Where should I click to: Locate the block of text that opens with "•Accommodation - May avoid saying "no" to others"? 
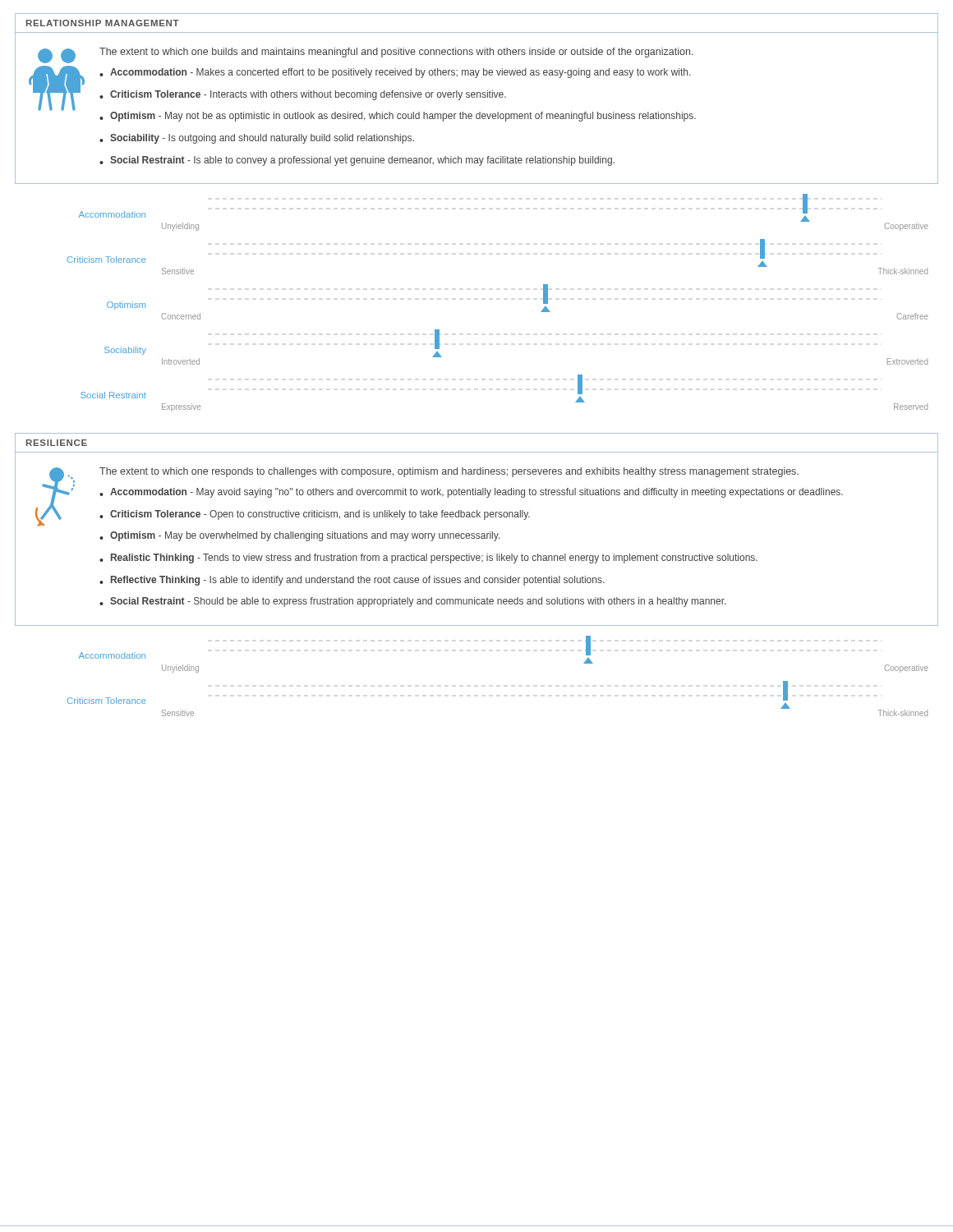[x=471, y=494]
